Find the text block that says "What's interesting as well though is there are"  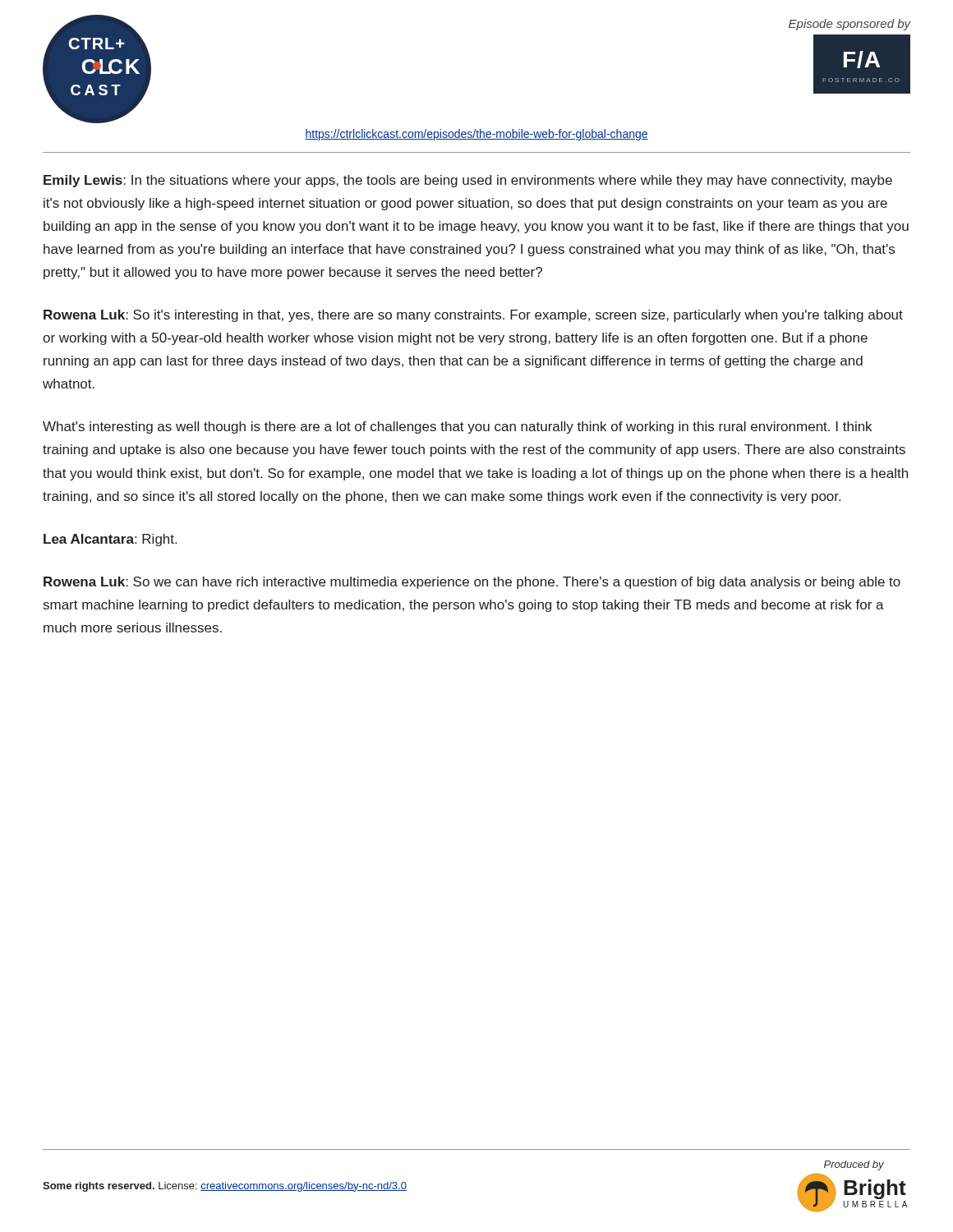[476, 462]
